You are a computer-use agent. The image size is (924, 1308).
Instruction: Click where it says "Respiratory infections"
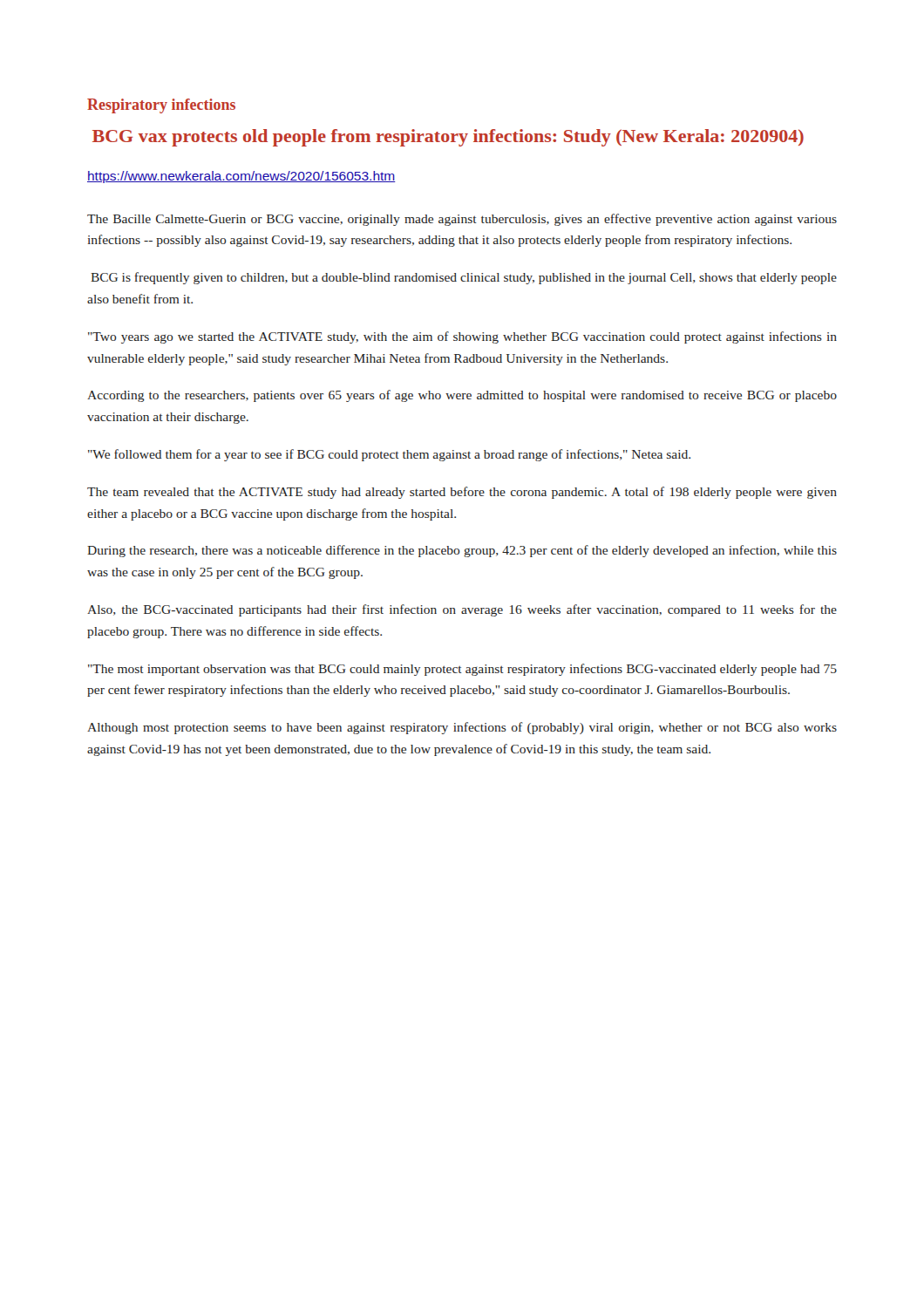pos(161,105)
